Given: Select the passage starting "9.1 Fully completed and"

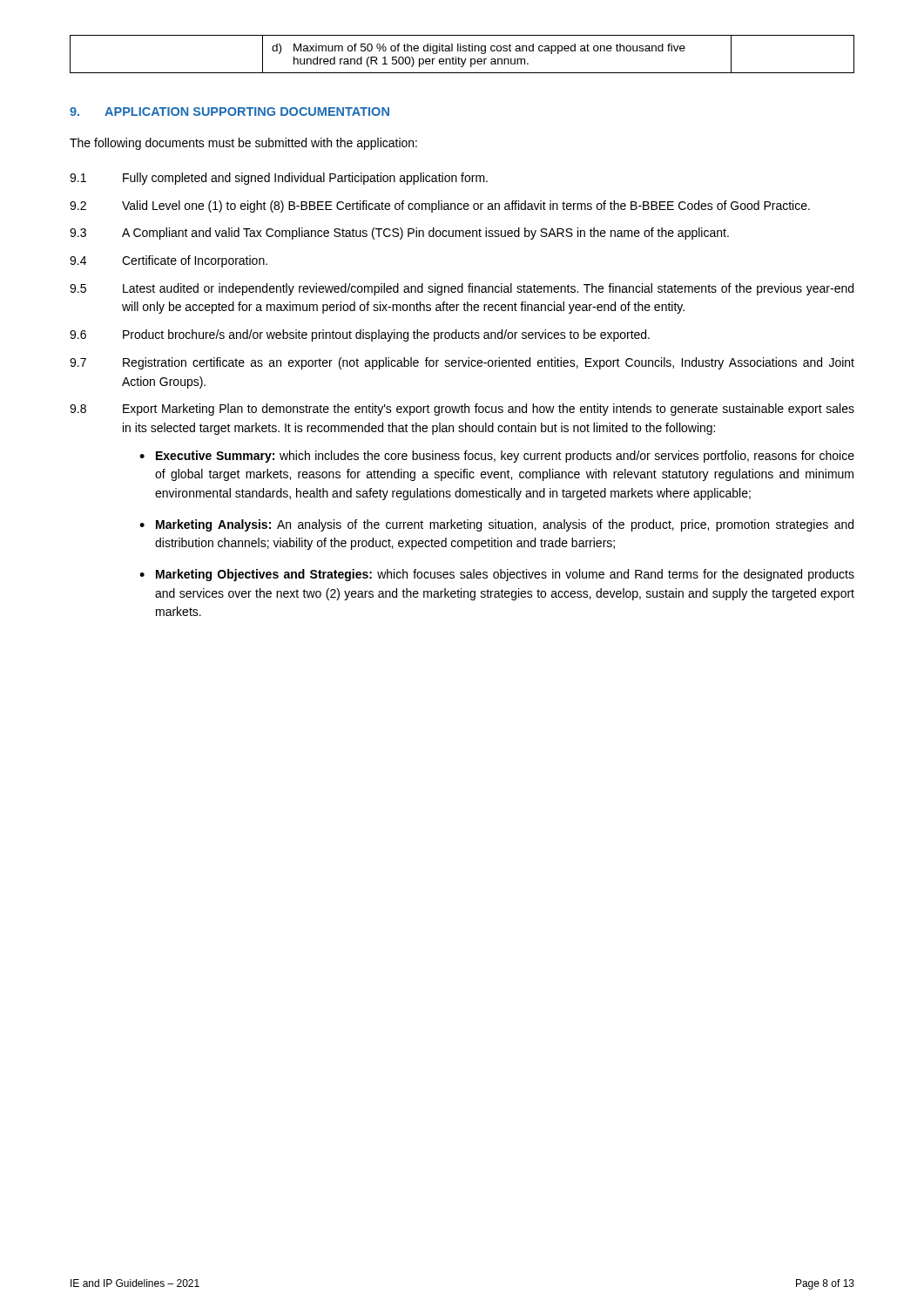Looking at the screenshot, I should coord(462,178).
